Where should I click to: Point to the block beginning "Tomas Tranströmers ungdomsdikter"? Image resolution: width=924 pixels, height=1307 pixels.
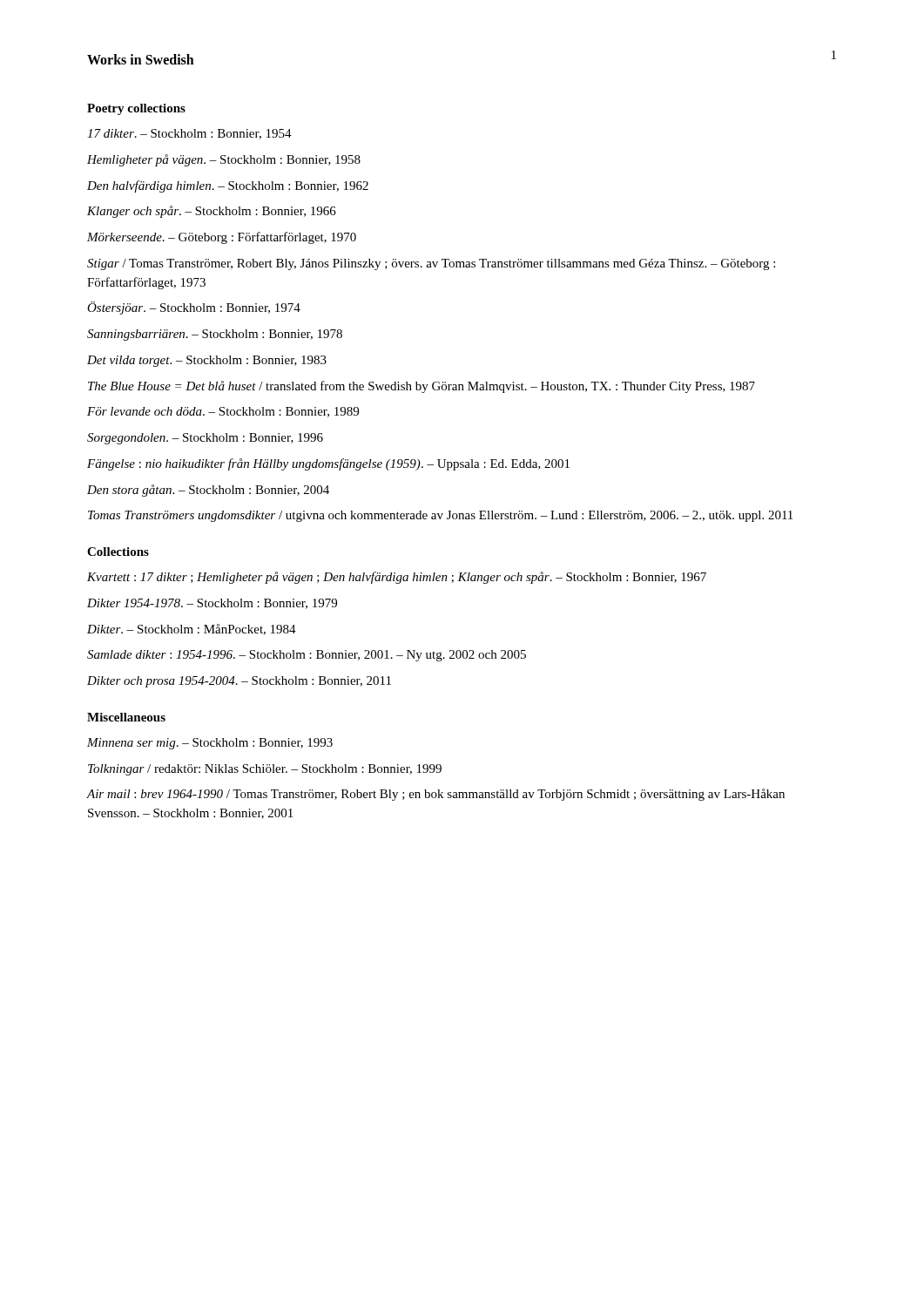click(x=440, y=515)
